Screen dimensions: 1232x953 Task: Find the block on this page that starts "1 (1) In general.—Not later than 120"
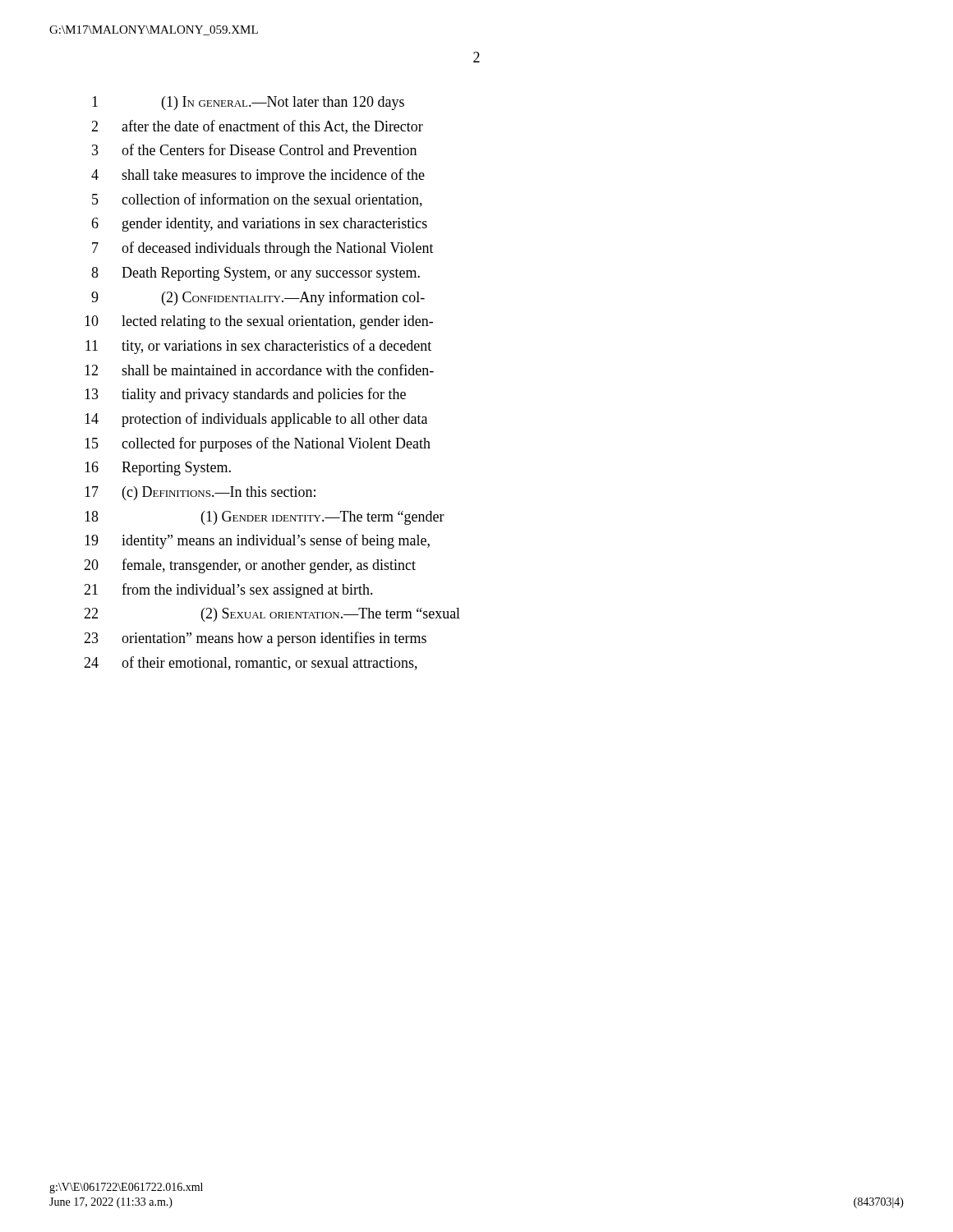[x=248, y=103]
